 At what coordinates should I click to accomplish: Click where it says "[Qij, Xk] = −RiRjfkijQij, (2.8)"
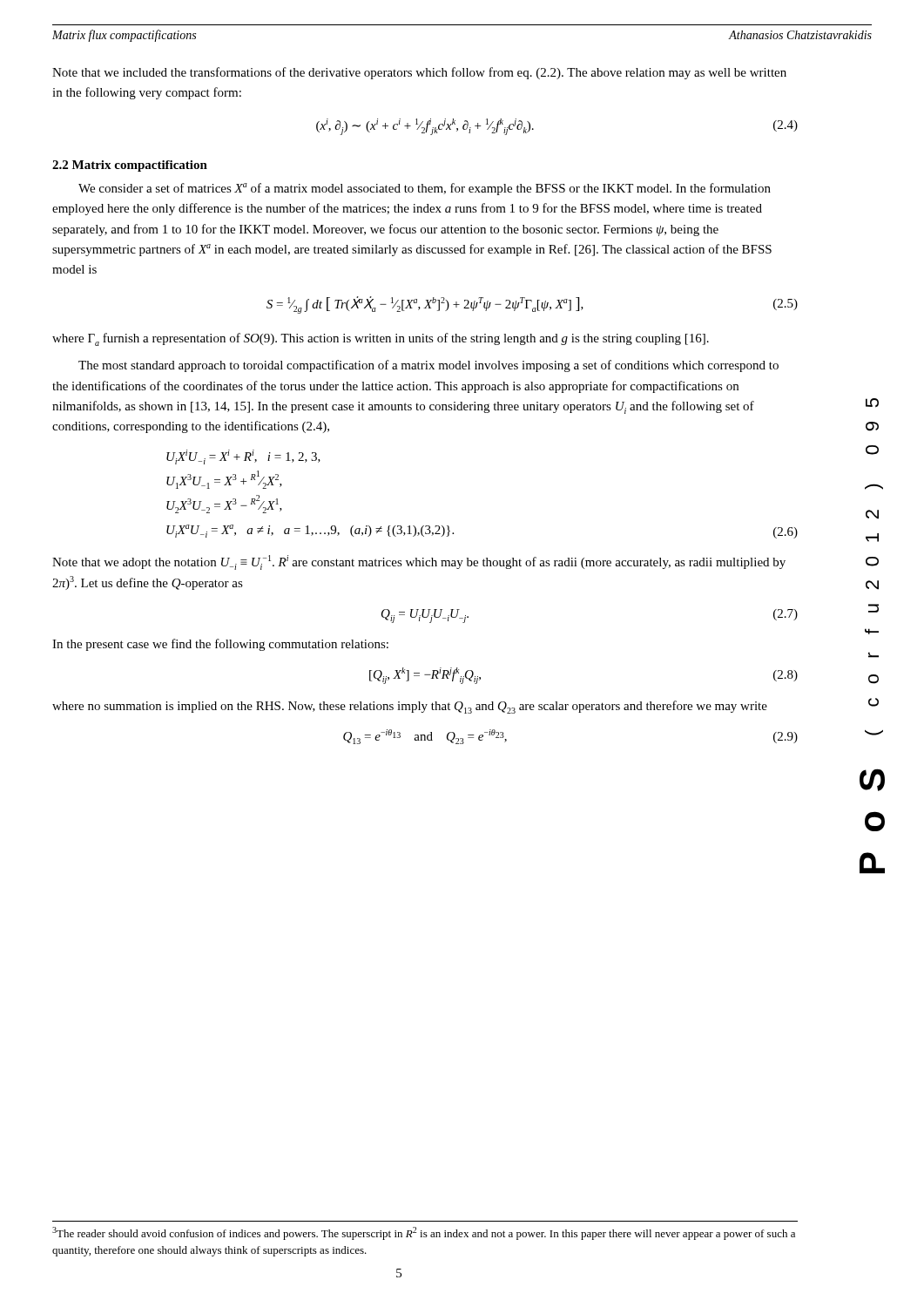point(443,676)
